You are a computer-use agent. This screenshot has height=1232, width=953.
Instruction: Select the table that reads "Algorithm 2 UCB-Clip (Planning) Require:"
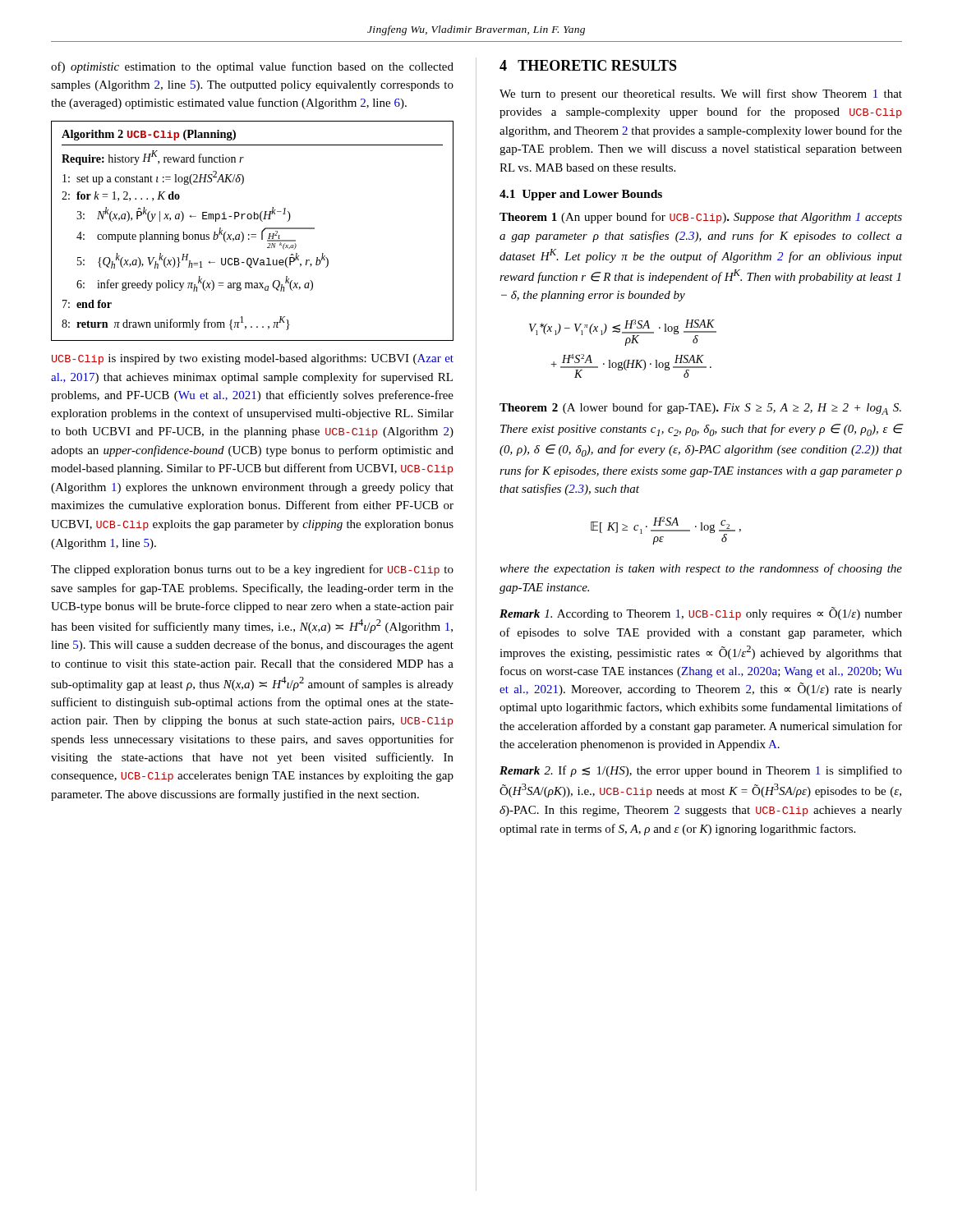(252, 230)
